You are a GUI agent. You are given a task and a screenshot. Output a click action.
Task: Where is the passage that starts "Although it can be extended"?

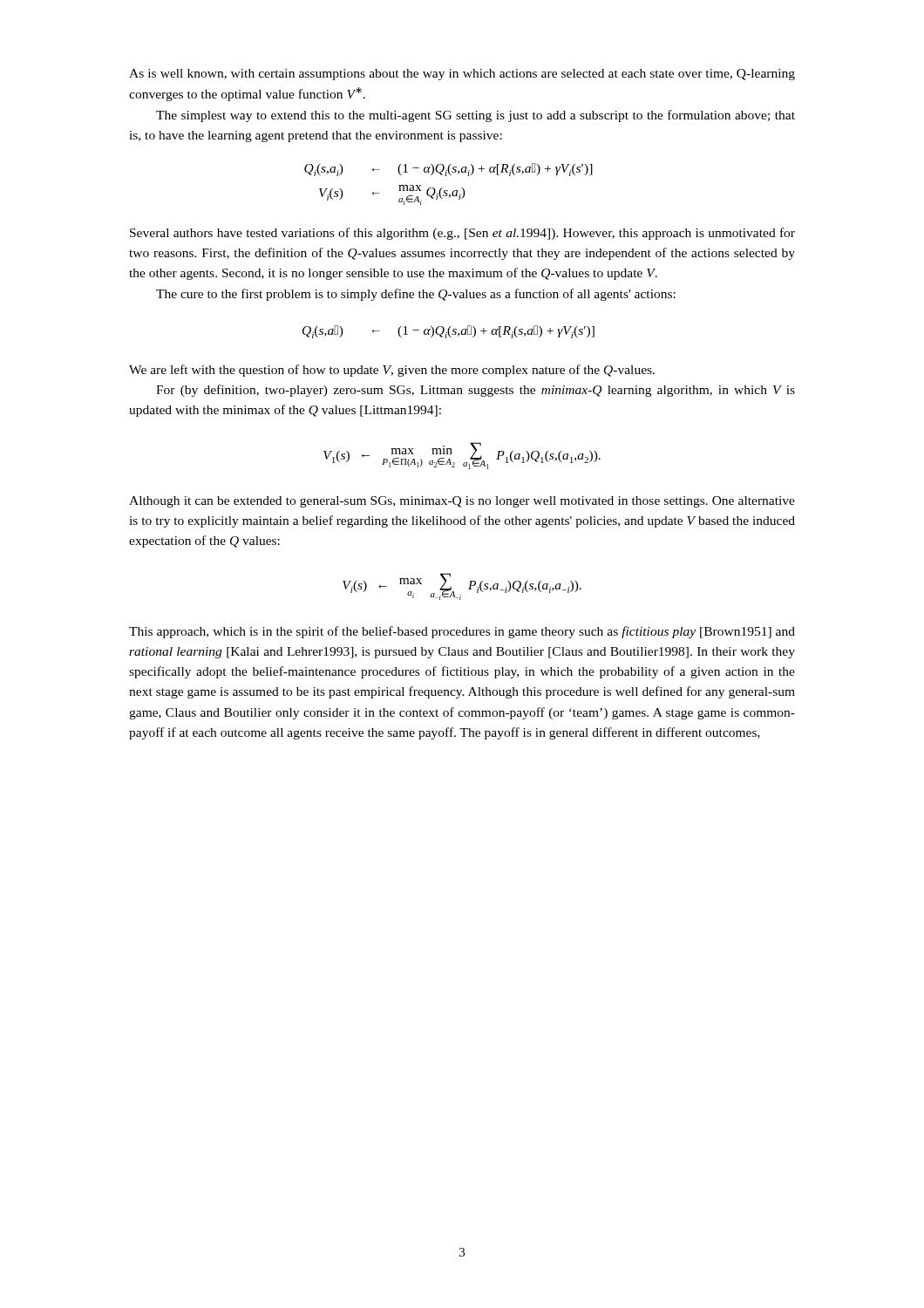[x=462, y=520]
